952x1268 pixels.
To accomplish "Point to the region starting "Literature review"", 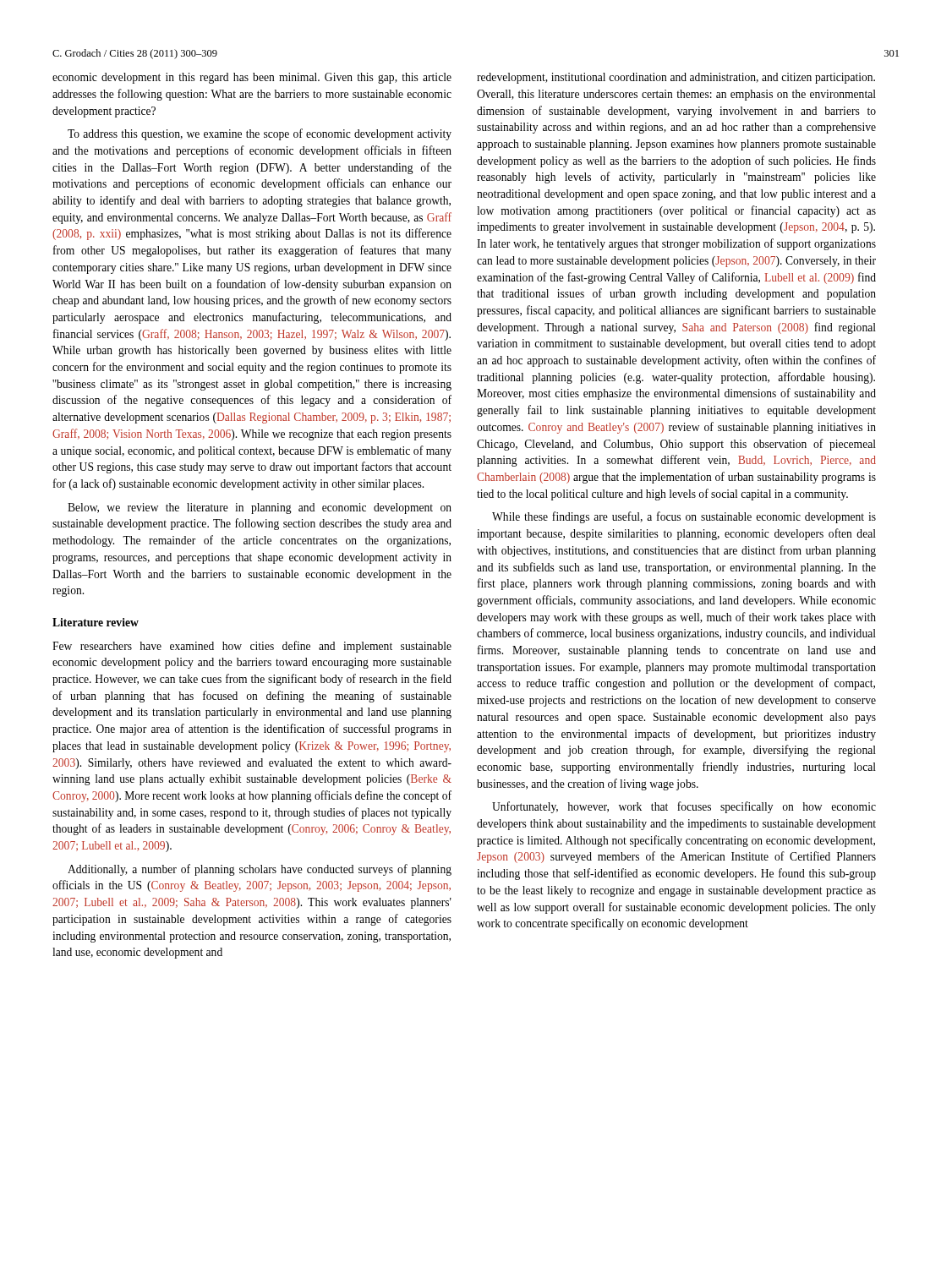I will pos(95,622).
